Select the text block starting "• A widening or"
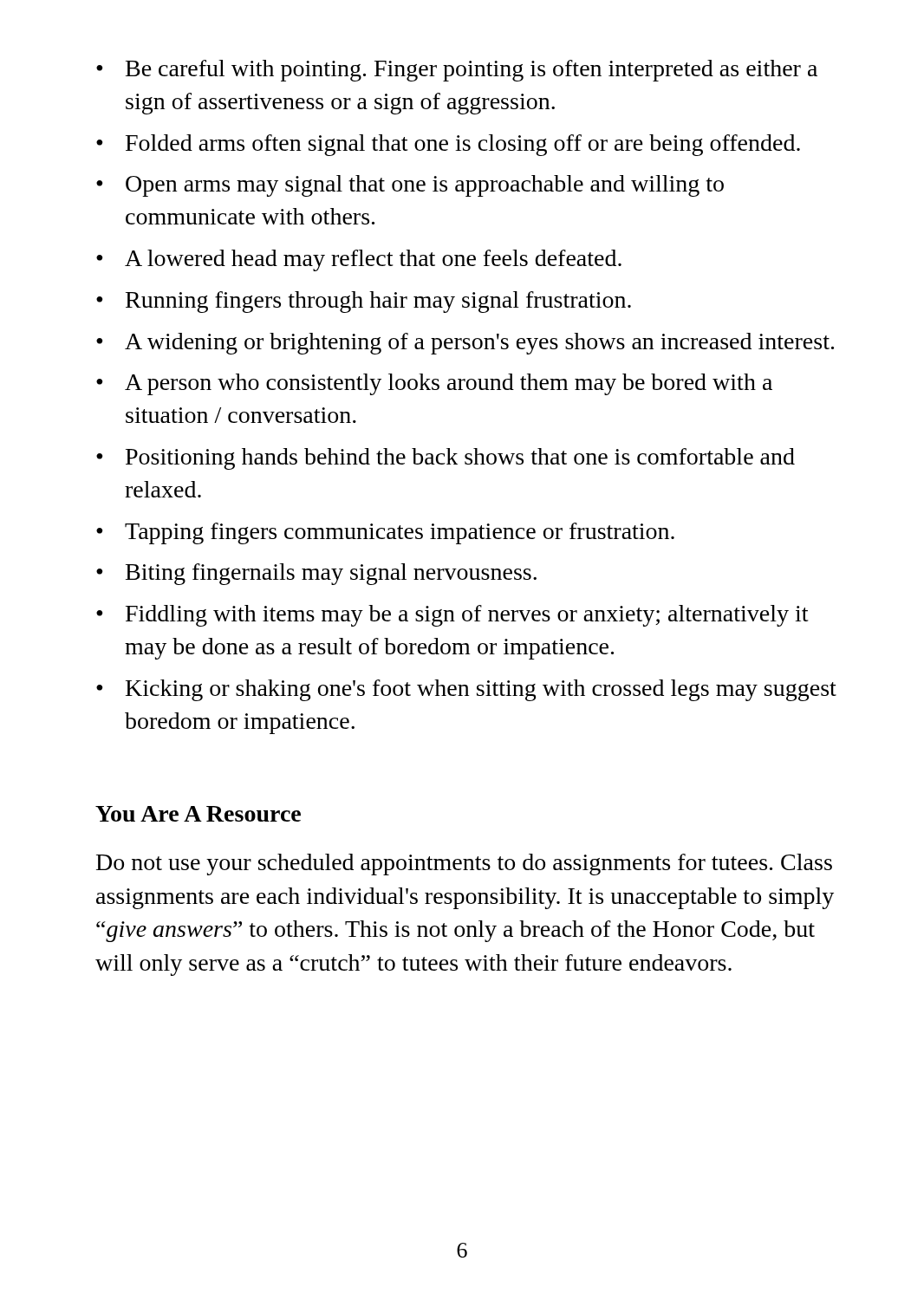The image size is (924, 1300). [x=466, y=341]
